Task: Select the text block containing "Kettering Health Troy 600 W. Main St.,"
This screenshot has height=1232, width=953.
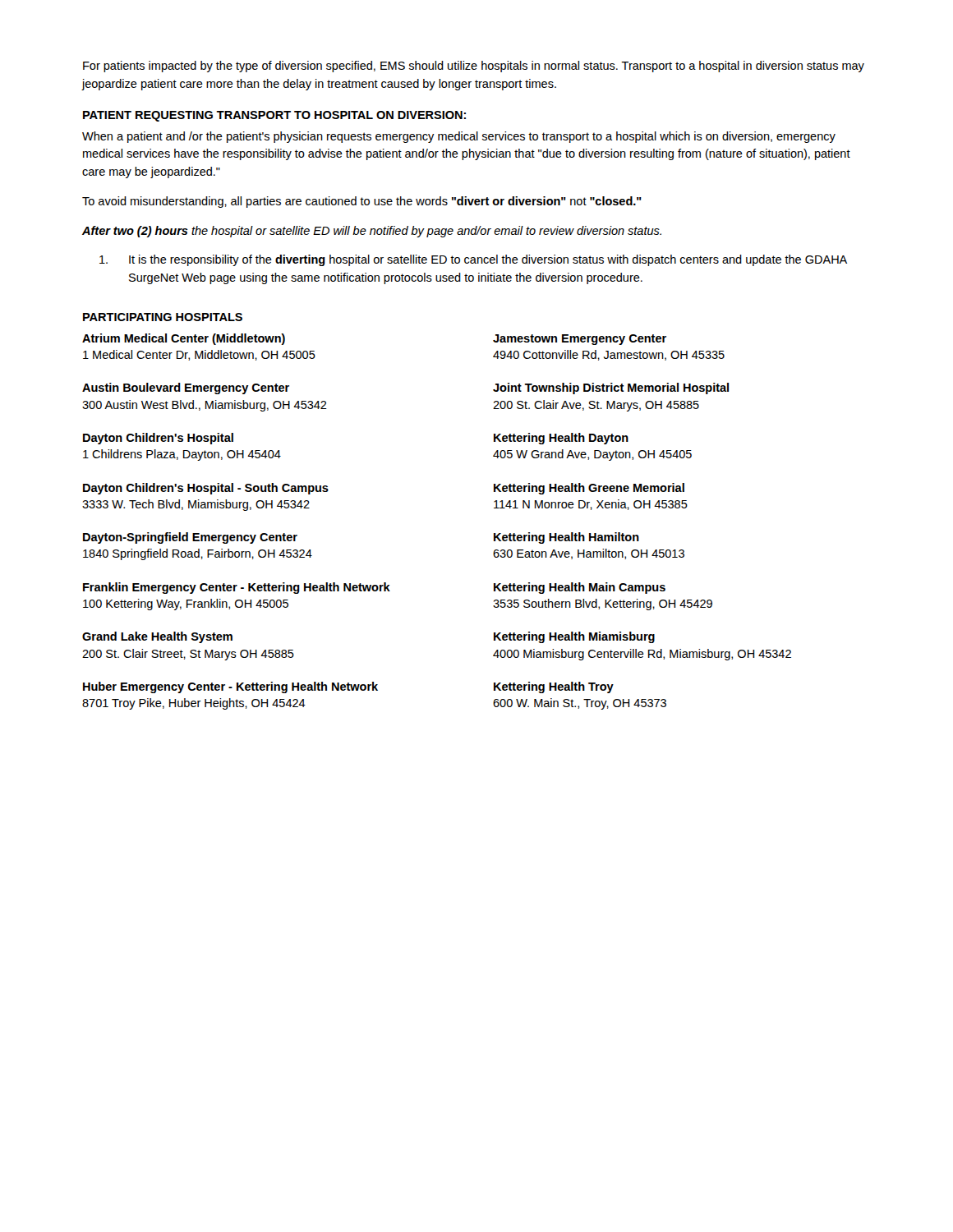Action: pos(554,687)
